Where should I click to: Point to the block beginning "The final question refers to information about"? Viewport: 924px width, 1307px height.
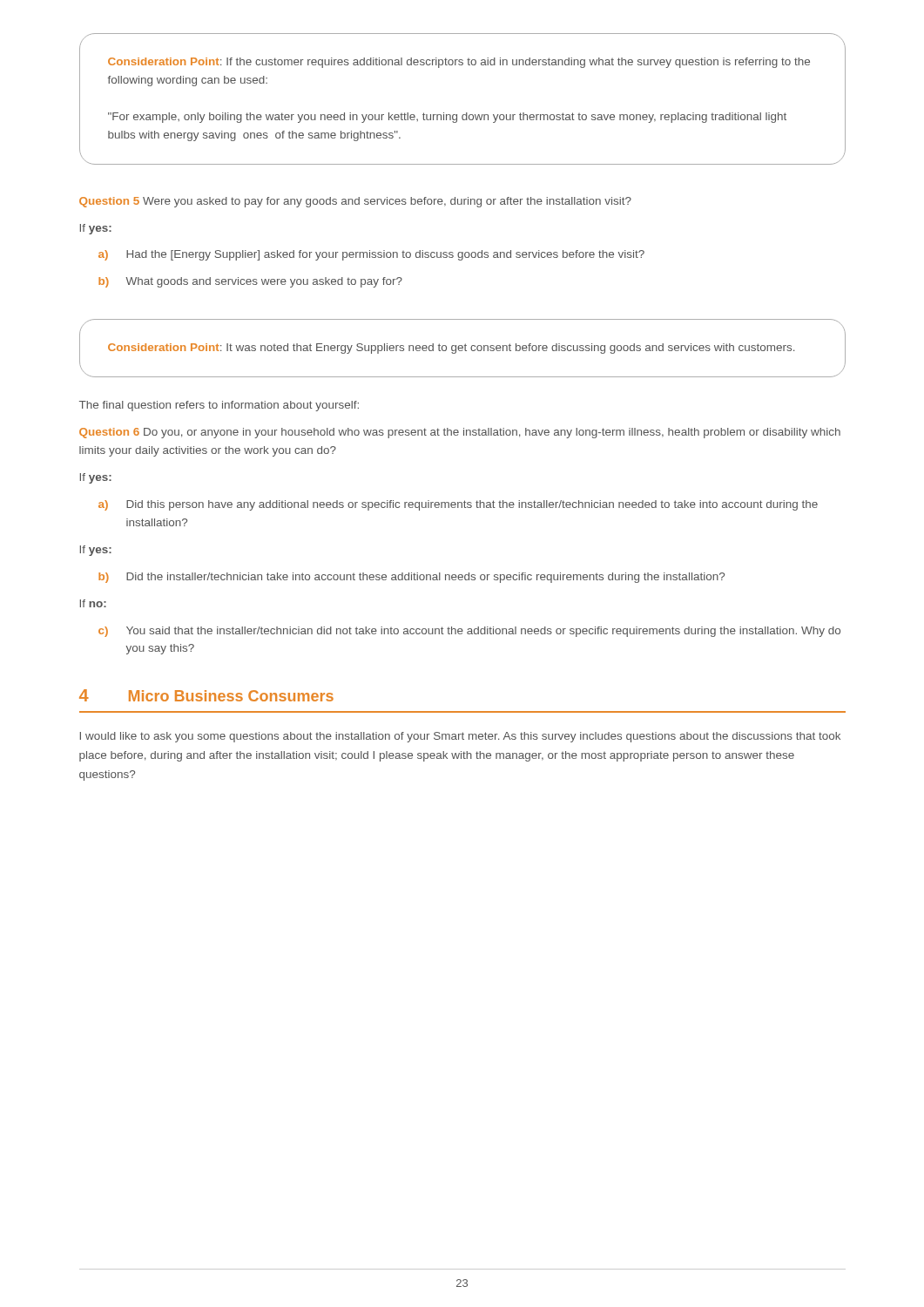pyautogui.click(x=219, y=405)
